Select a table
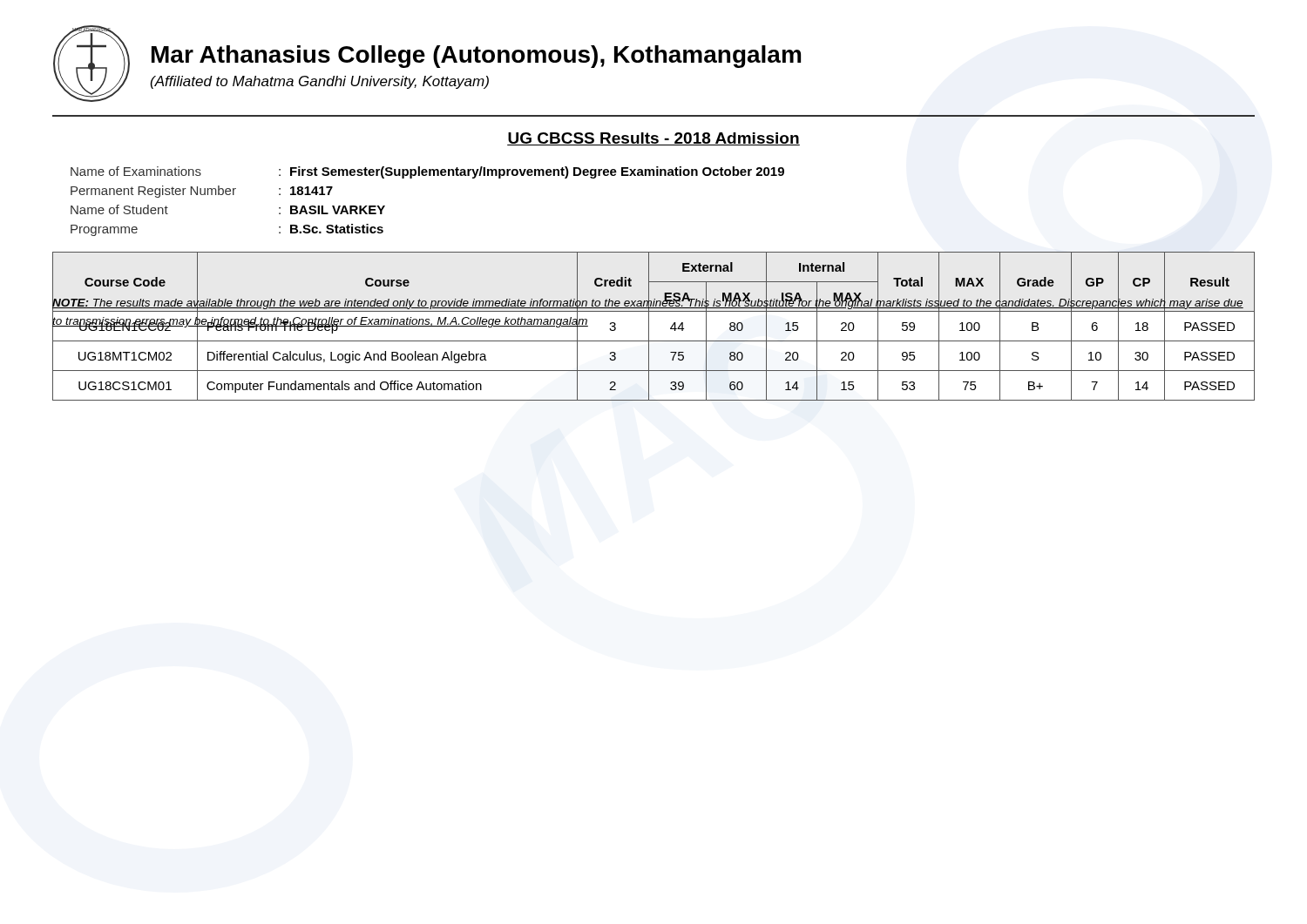1307x924 pixels. pos(654,326)
